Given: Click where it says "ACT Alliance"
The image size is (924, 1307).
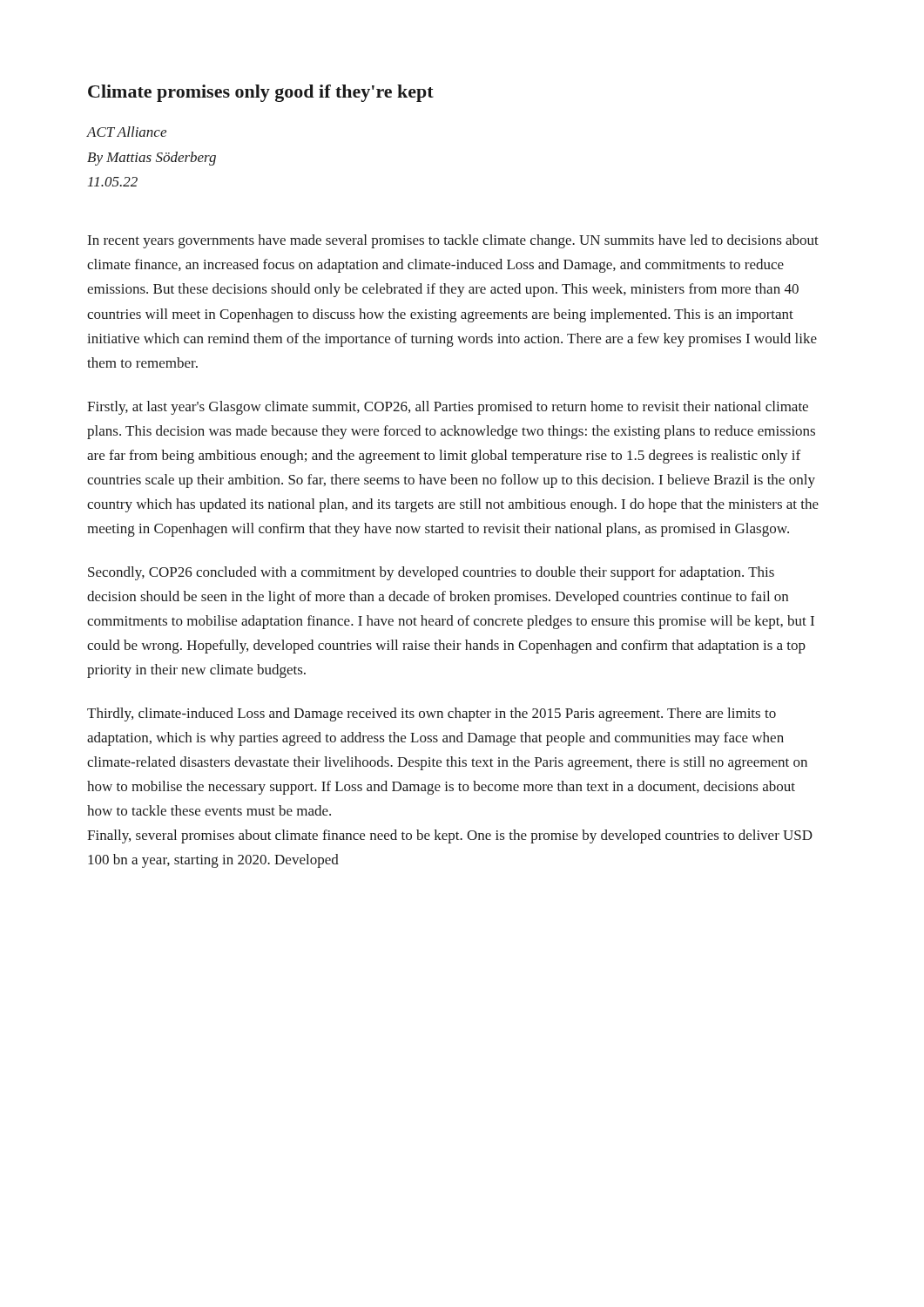Looking at the screenshot, I should pos(127,132).
